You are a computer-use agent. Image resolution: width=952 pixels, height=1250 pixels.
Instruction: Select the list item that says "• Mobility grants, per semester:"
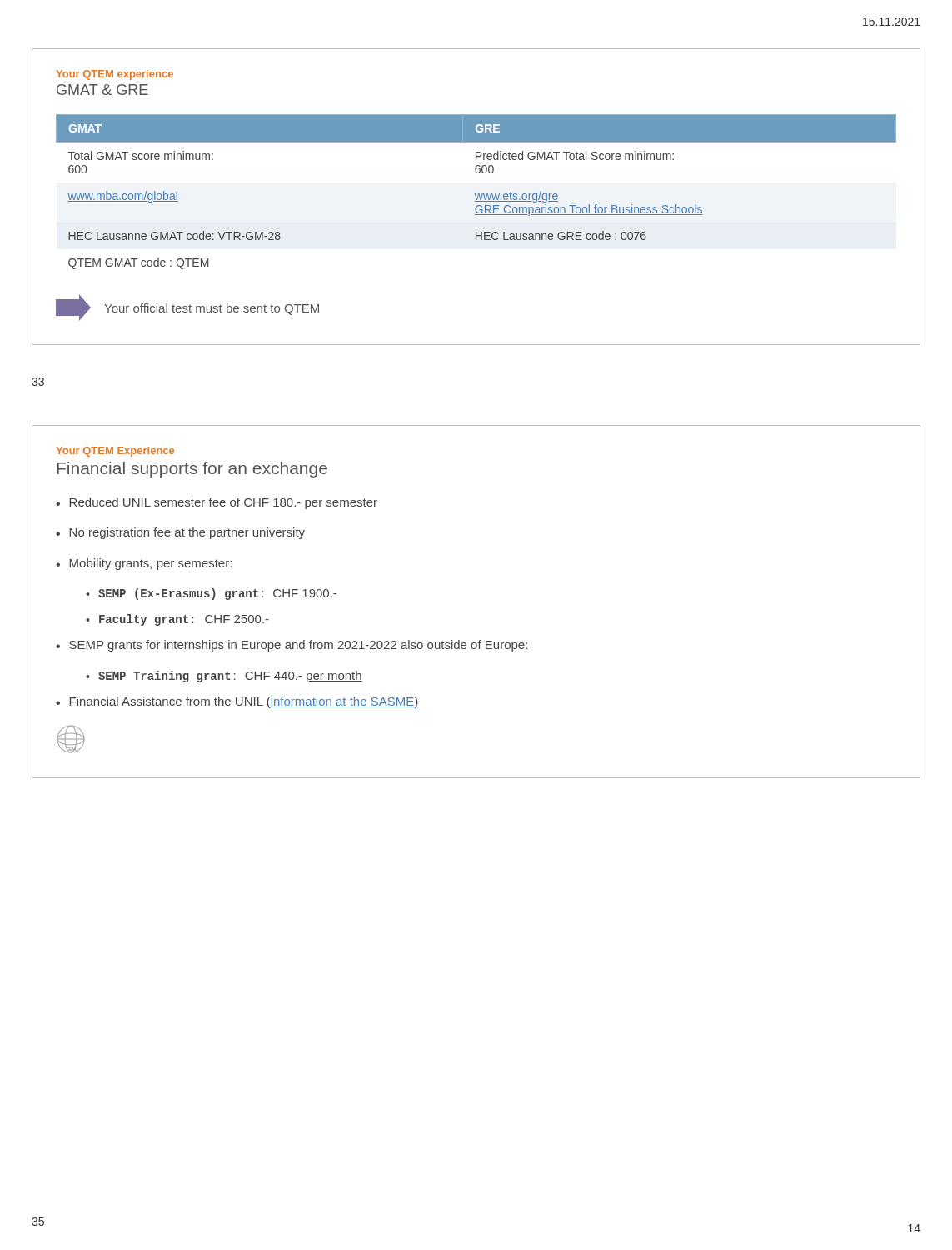point(144,565)
